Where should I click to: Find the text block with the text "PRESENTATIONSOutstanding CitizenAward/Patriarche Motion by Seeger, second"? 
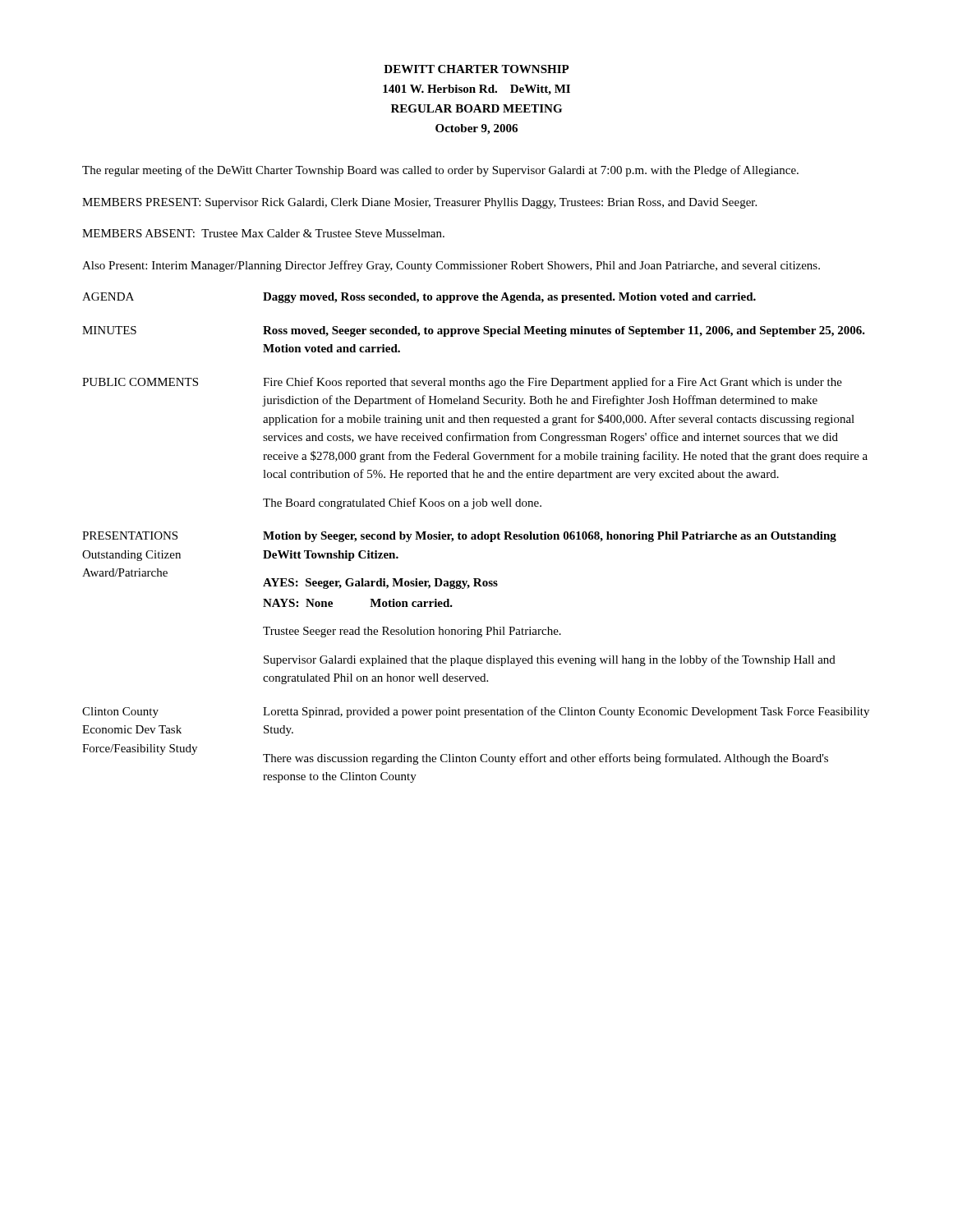point(459,537)
